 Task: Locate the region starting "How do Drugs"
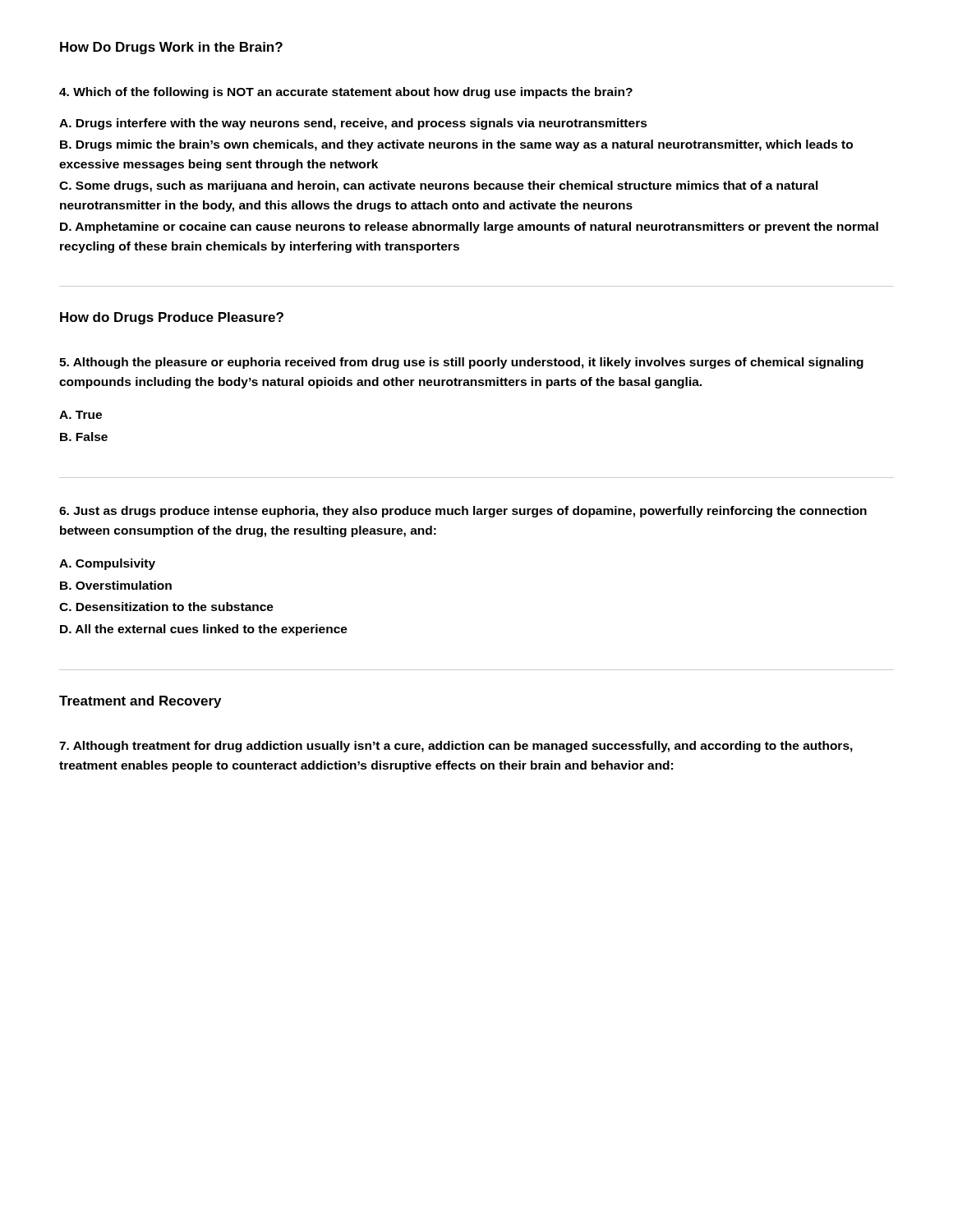coord(172,318)
